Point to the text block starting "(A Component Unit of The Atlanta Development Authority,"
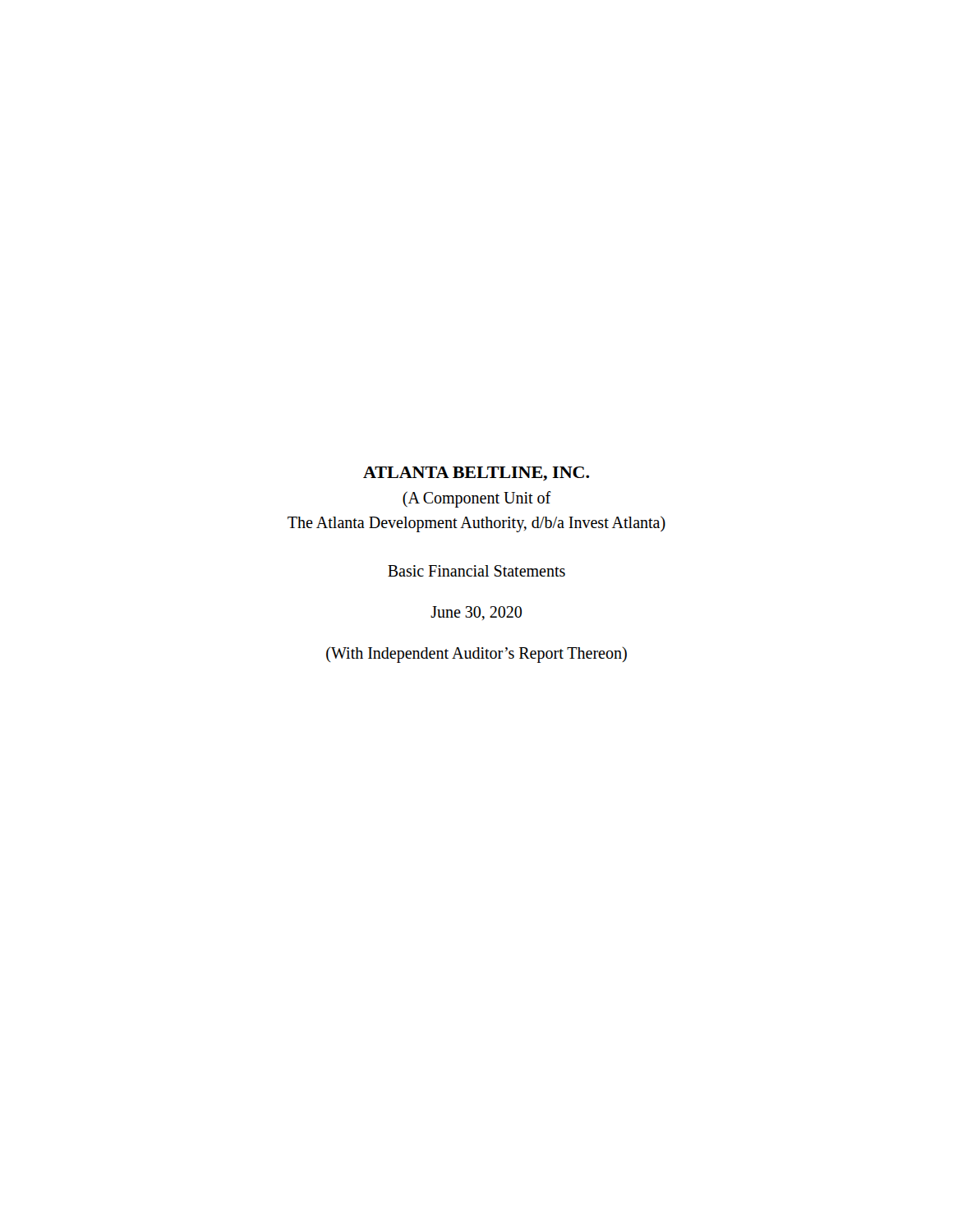Screen dimensions: 1232x953 (476, 510)
